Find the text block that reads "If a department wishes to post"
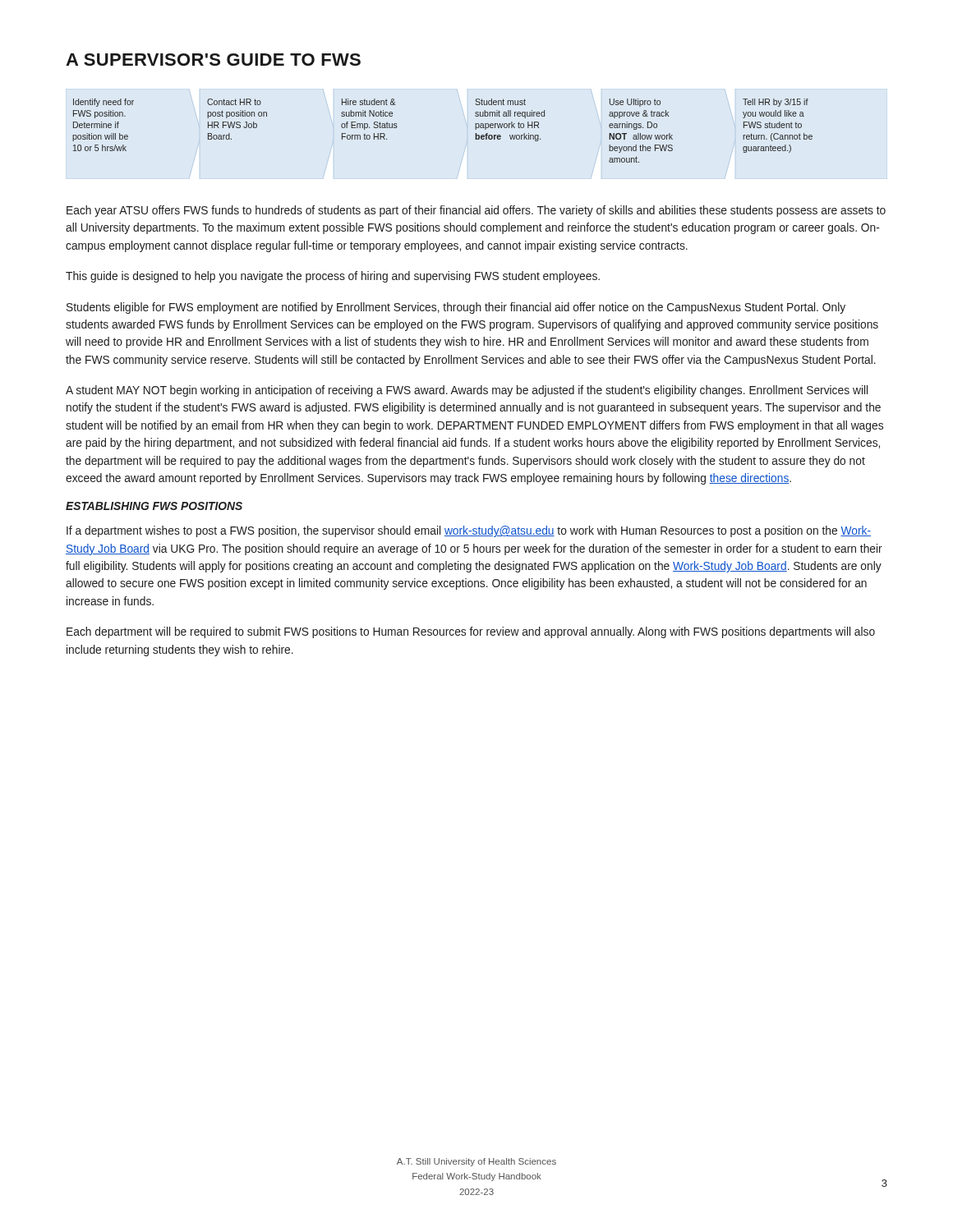 pyautogui.click(x=474, y=566)
